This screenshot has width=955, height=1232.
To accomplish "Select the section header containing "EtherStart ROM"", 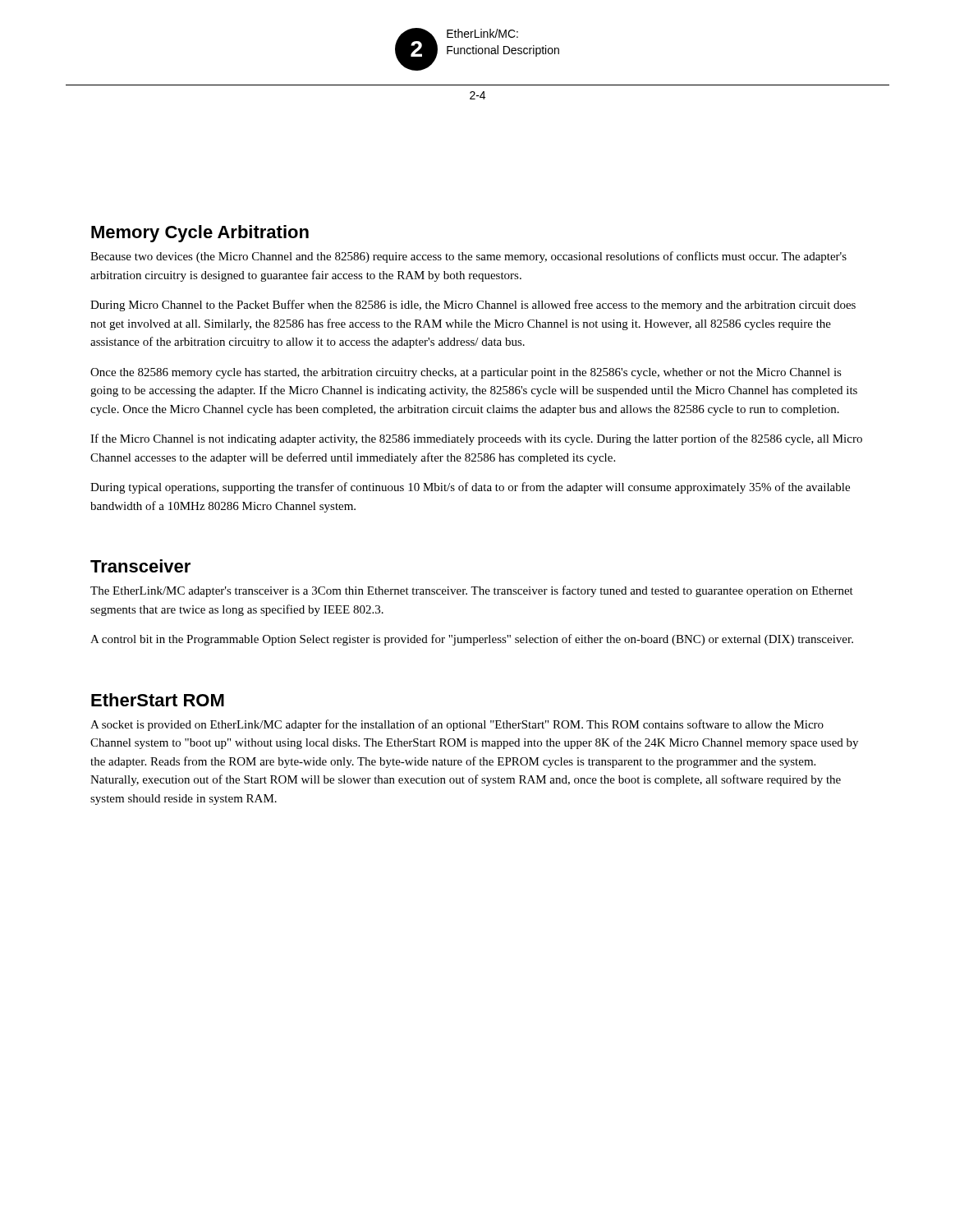I will pos(158,700).
